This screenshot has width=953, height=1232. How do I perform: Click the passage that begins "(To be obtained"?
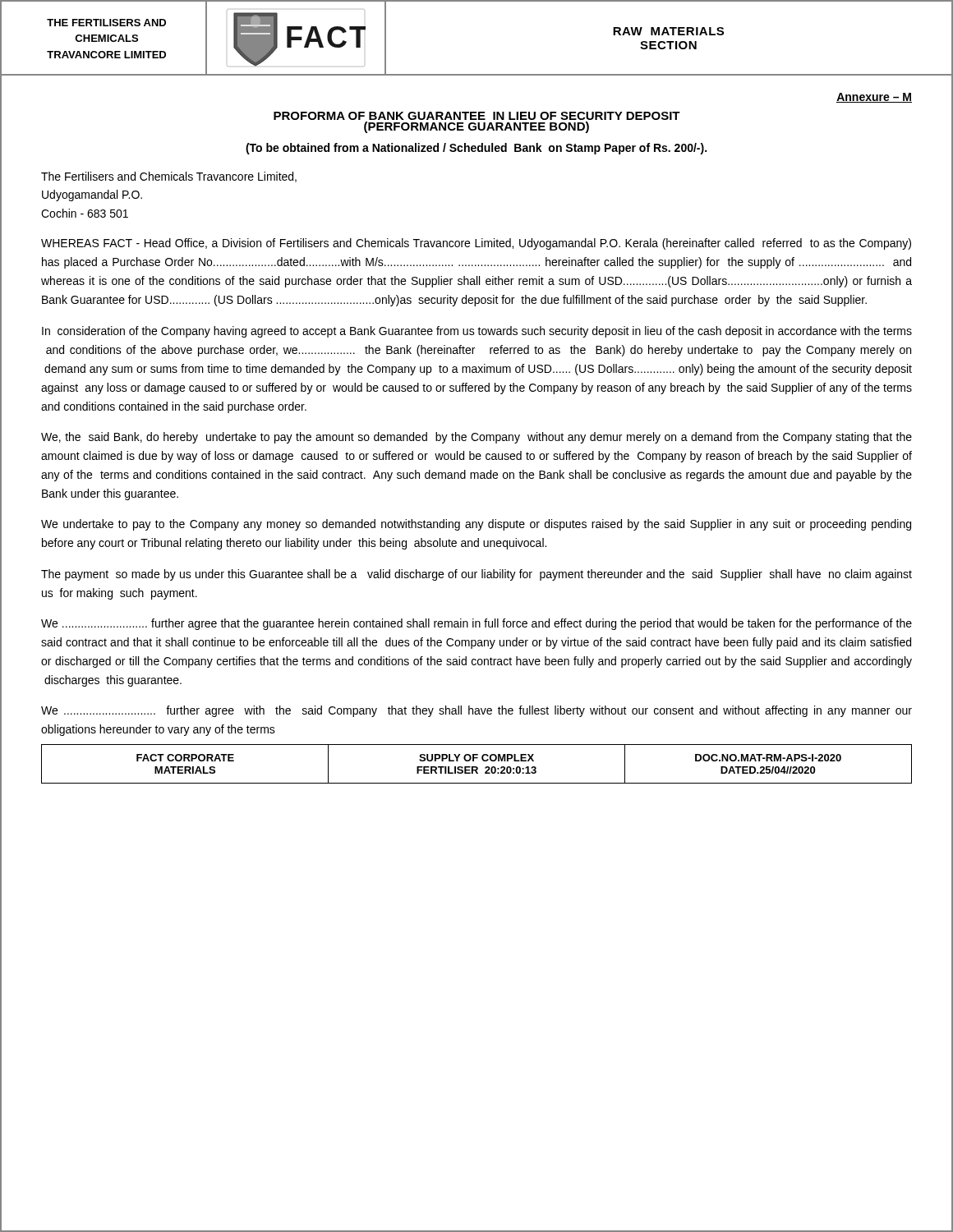point(476,148)
